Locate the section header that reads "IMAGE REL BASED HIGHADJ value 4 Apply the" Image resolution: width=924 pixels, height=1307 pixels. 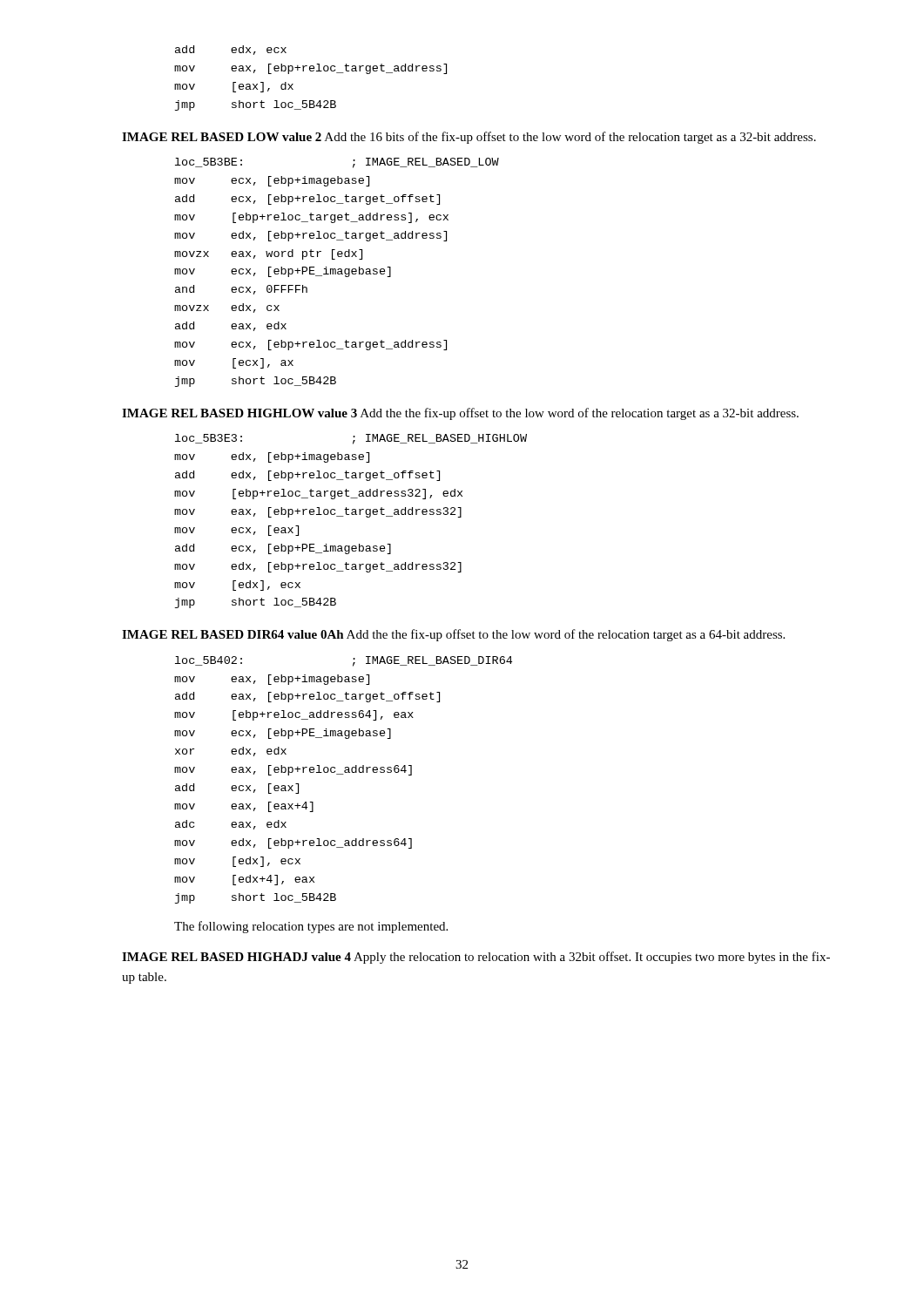coord(476,967)
